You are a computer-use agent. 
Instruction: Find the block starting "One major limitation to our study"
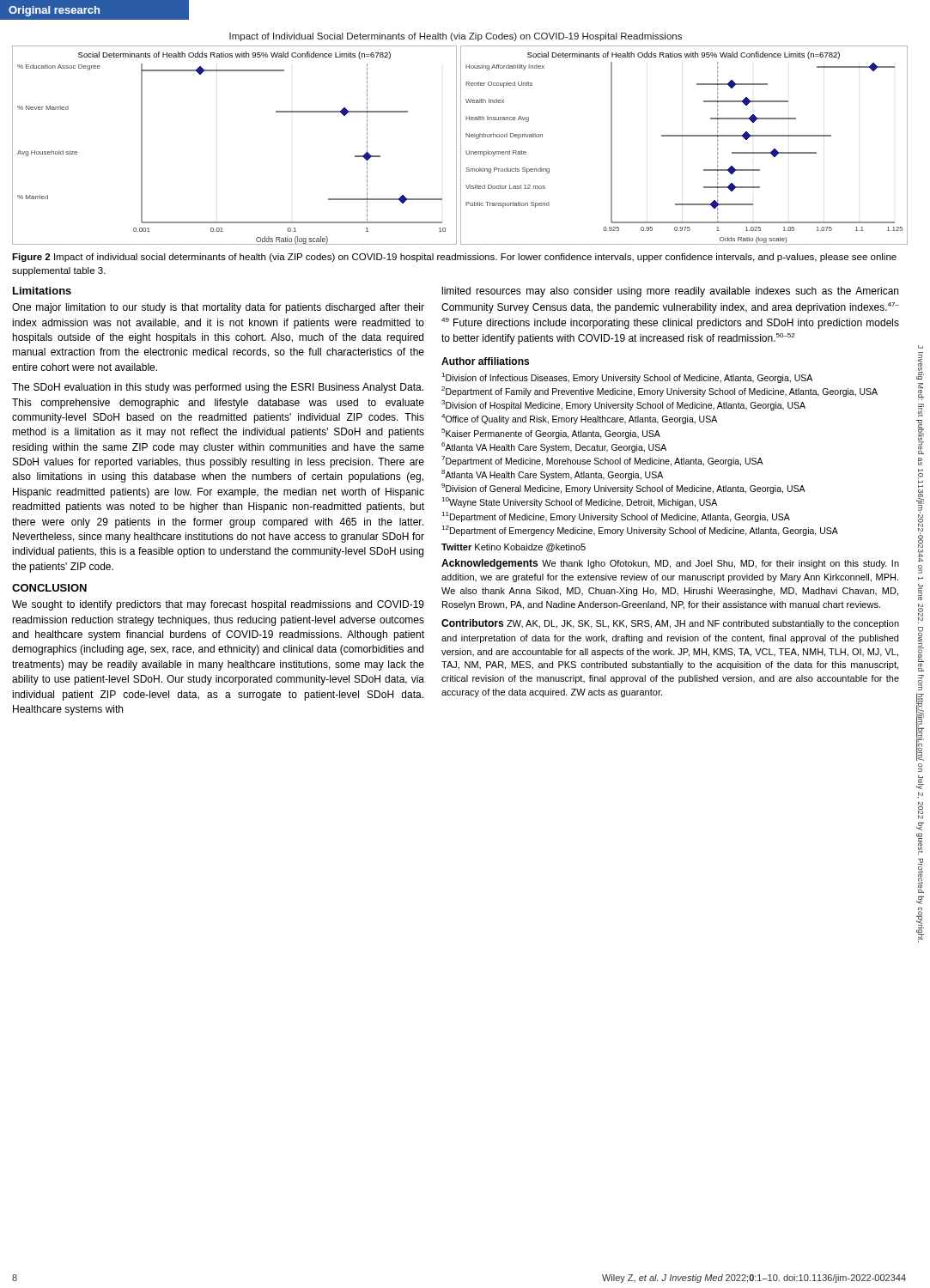click(218, 337)
